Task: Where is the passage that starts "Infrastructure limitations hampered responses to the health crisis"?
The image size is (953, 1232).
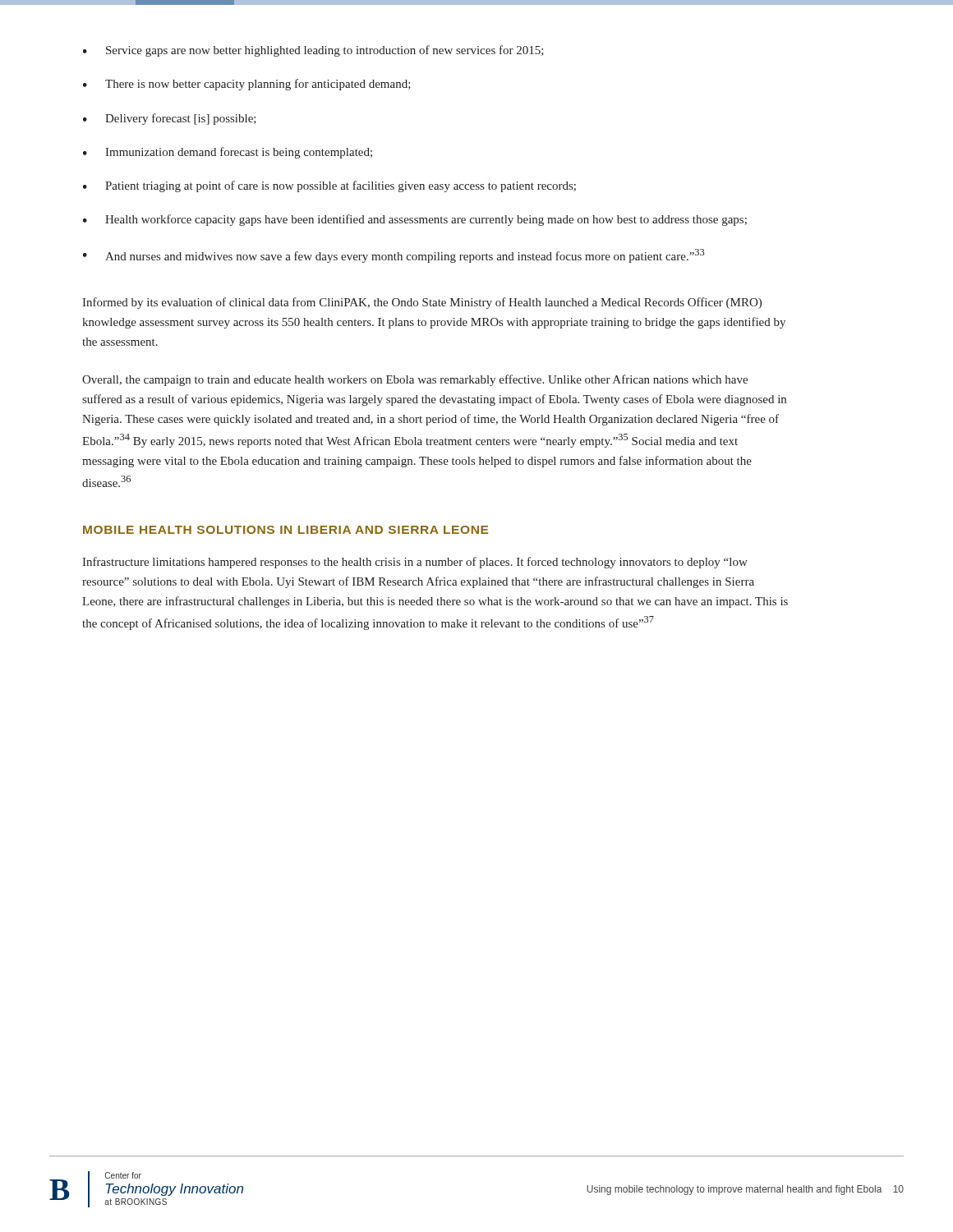Action: point(435,592)
